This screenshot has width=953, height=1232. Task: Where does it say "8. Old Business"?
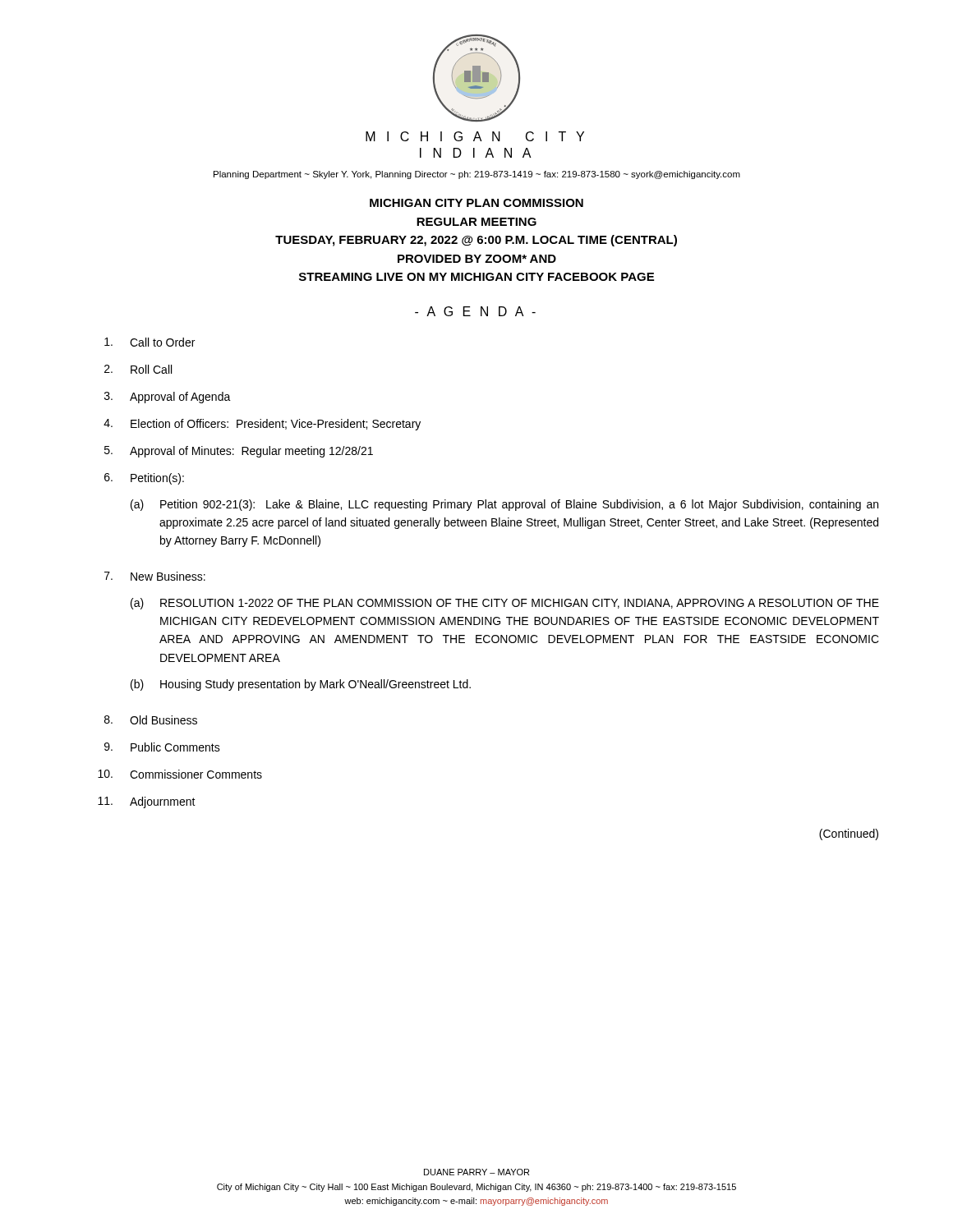[x=151, y=720]
